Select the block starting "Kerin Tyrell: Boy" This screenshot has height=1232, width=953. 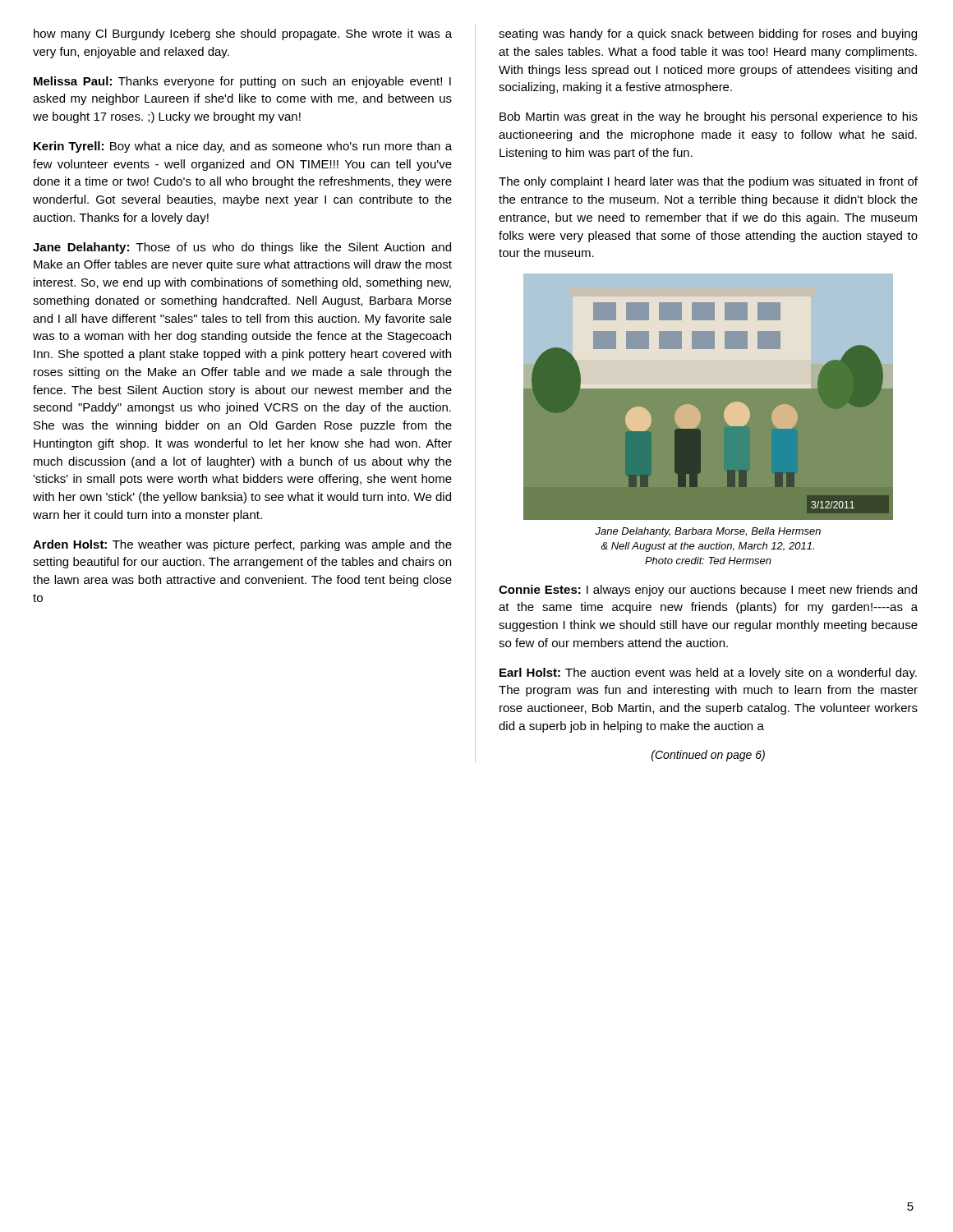tap(242, 181)
